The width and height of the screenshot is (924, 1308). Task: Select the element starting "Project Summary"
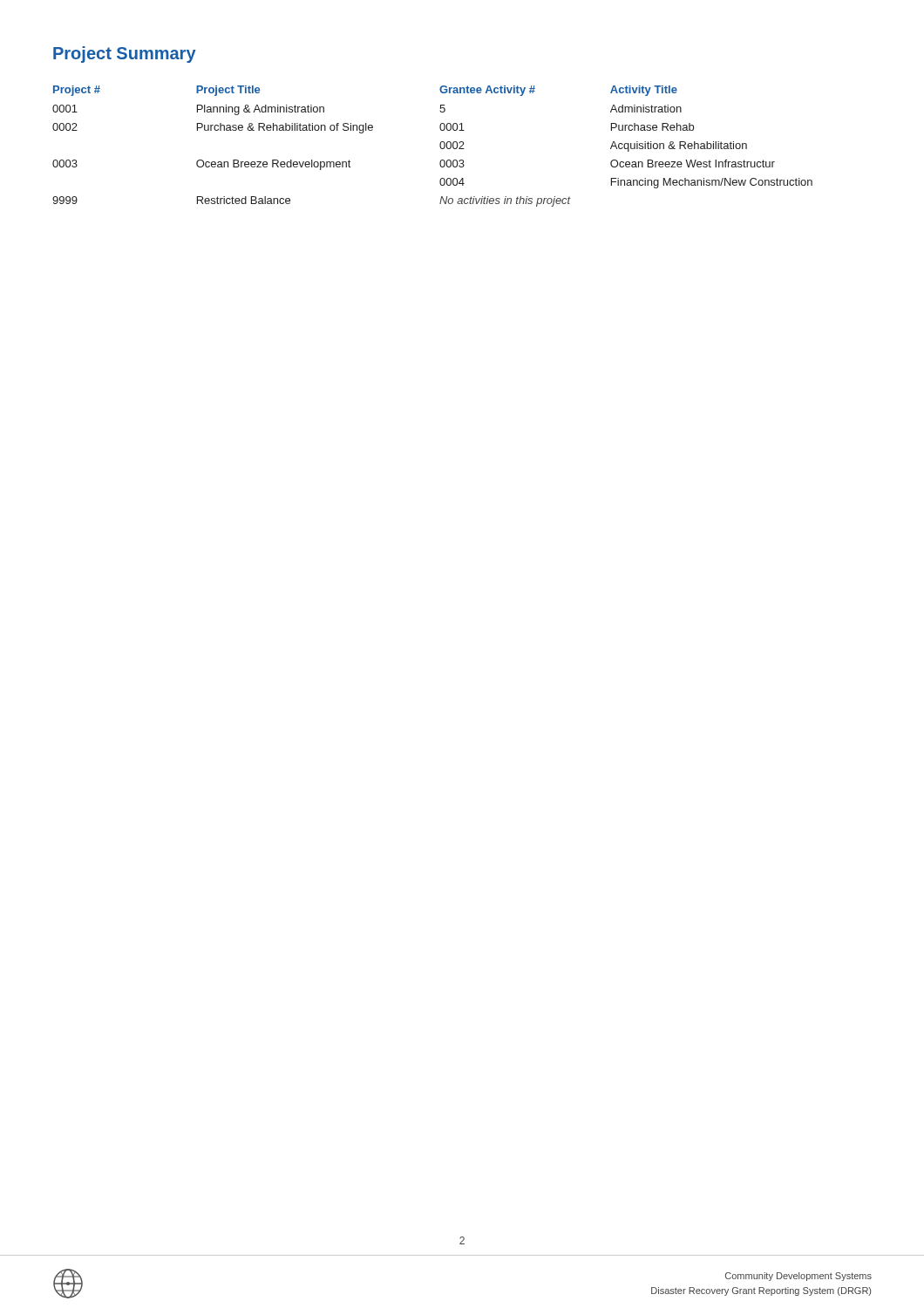pos(124,53)
